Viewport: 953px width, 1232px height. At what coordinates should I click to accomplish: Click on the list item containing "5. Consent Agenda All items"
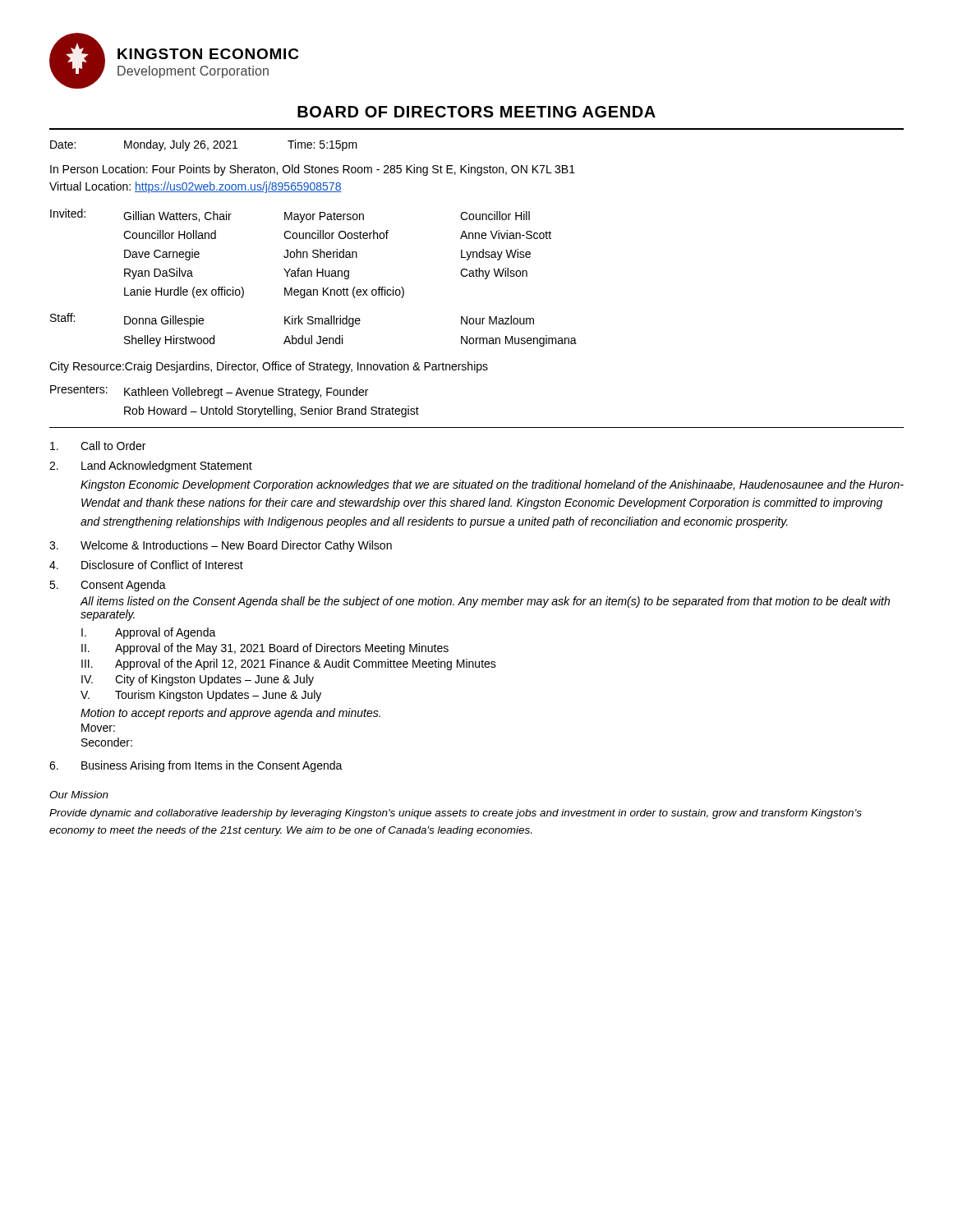click(x=476, y=664)
